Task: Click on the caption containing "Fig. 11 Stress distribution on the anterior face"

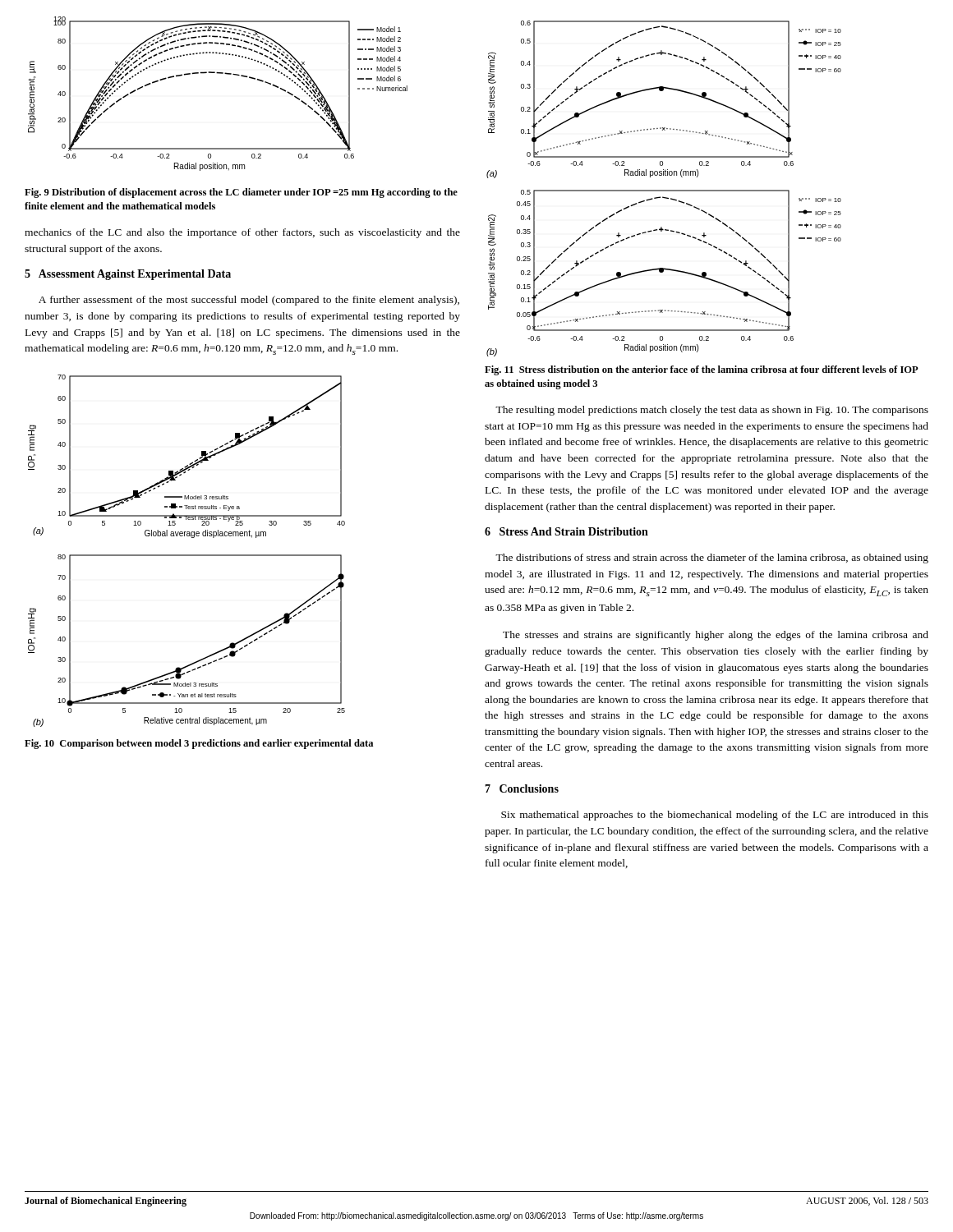Action: (x=701, y=376)
